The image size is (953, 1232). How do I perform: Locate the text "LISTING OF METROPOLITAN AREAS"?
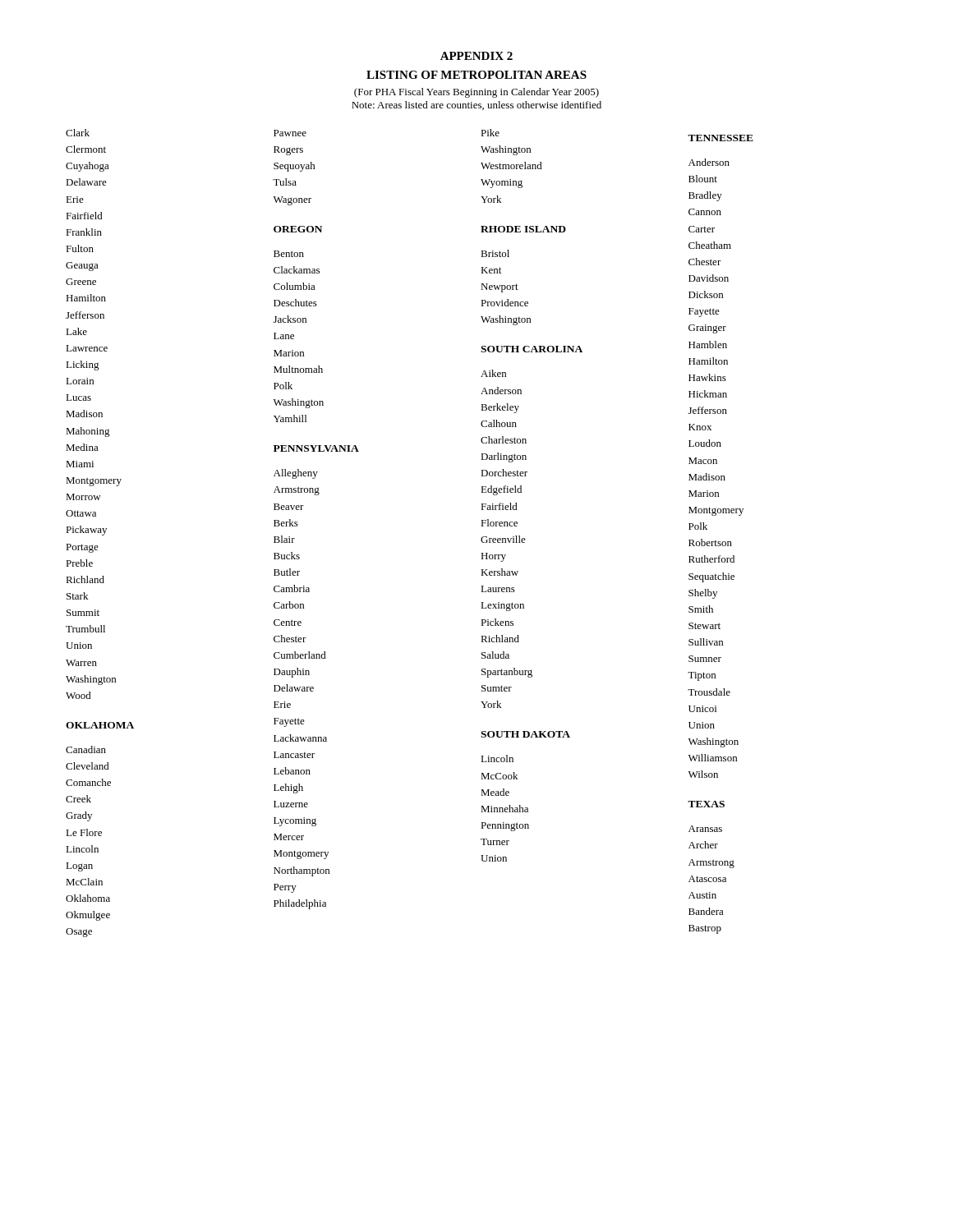pyautogui.click(x=476, y=75)
